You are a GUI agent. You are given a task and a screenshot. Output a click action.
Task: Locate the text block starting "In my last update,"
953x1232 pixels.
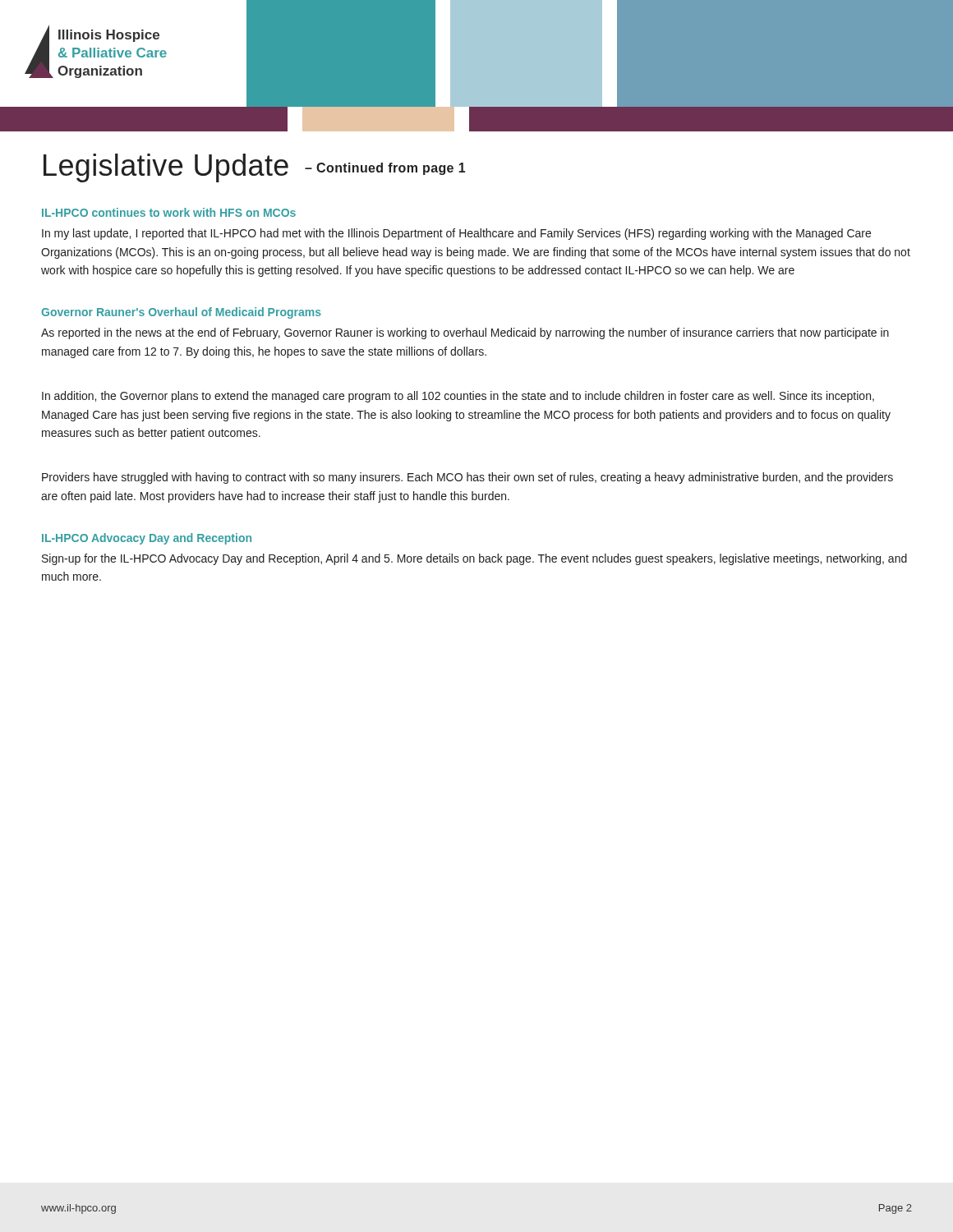[x=476, y=252]
